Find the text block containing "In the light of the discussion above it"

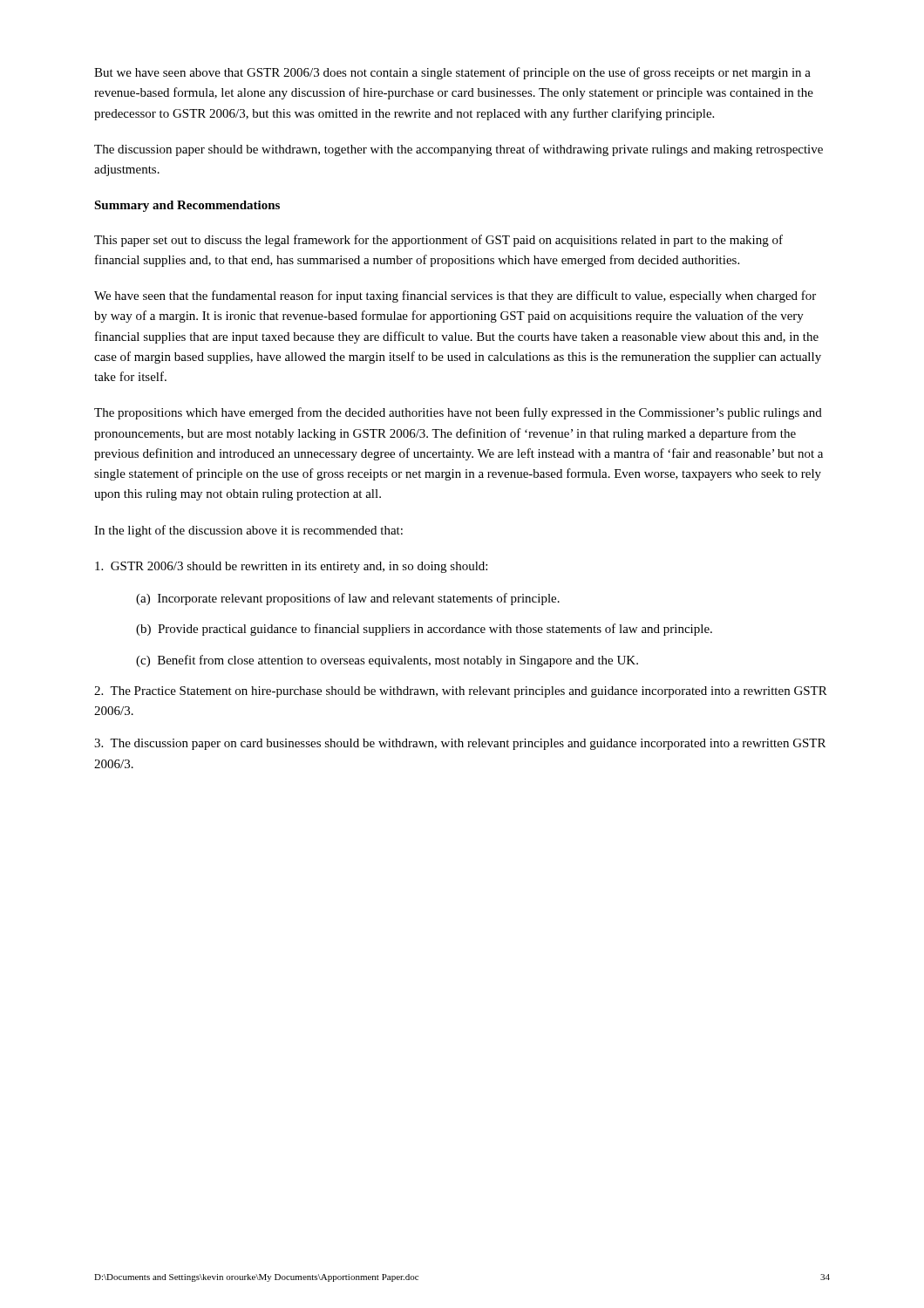coord(249,530)
